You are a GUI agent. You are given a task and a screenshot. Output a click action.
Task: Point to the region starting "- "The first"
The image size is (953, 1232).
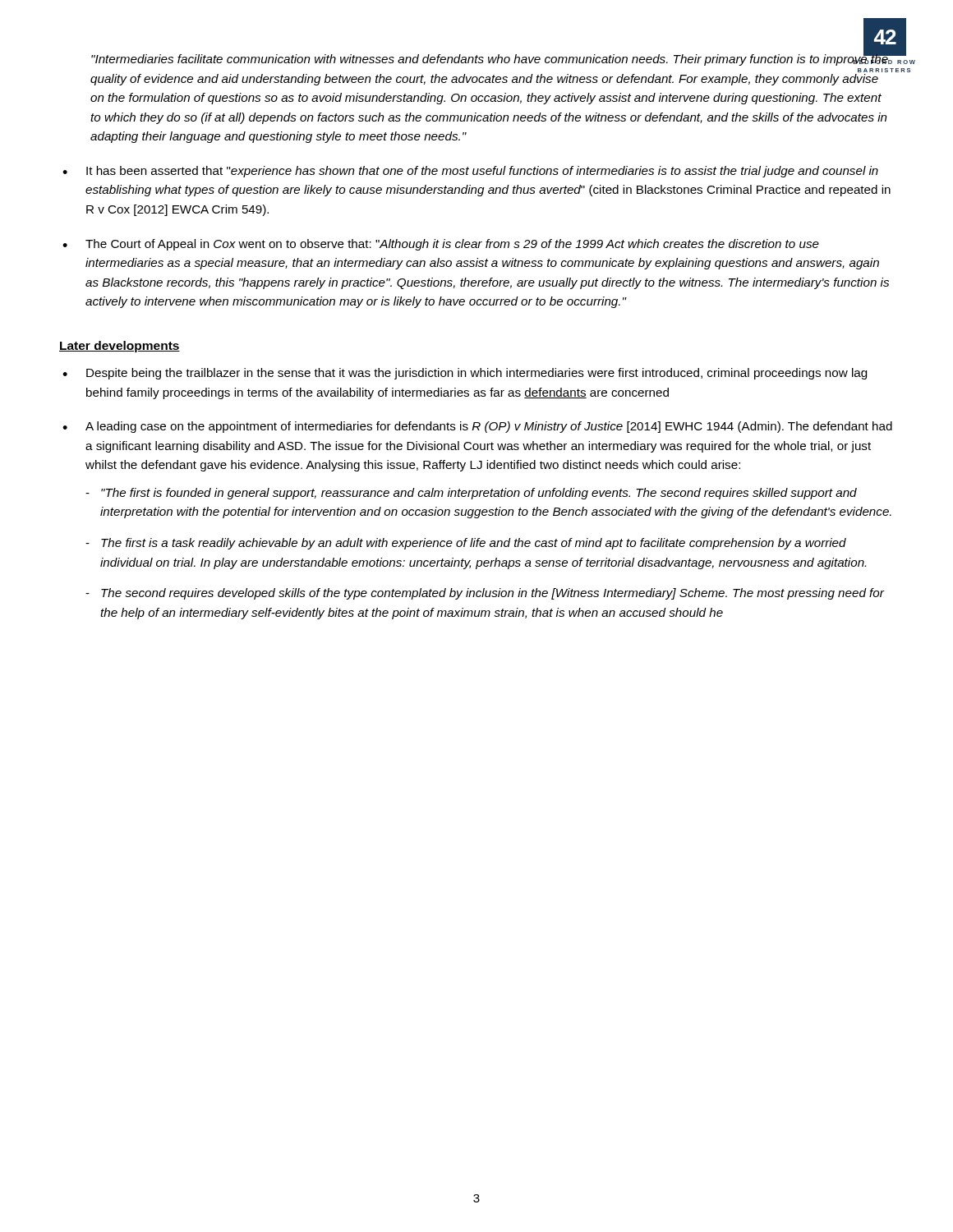(x=490, y=502)
